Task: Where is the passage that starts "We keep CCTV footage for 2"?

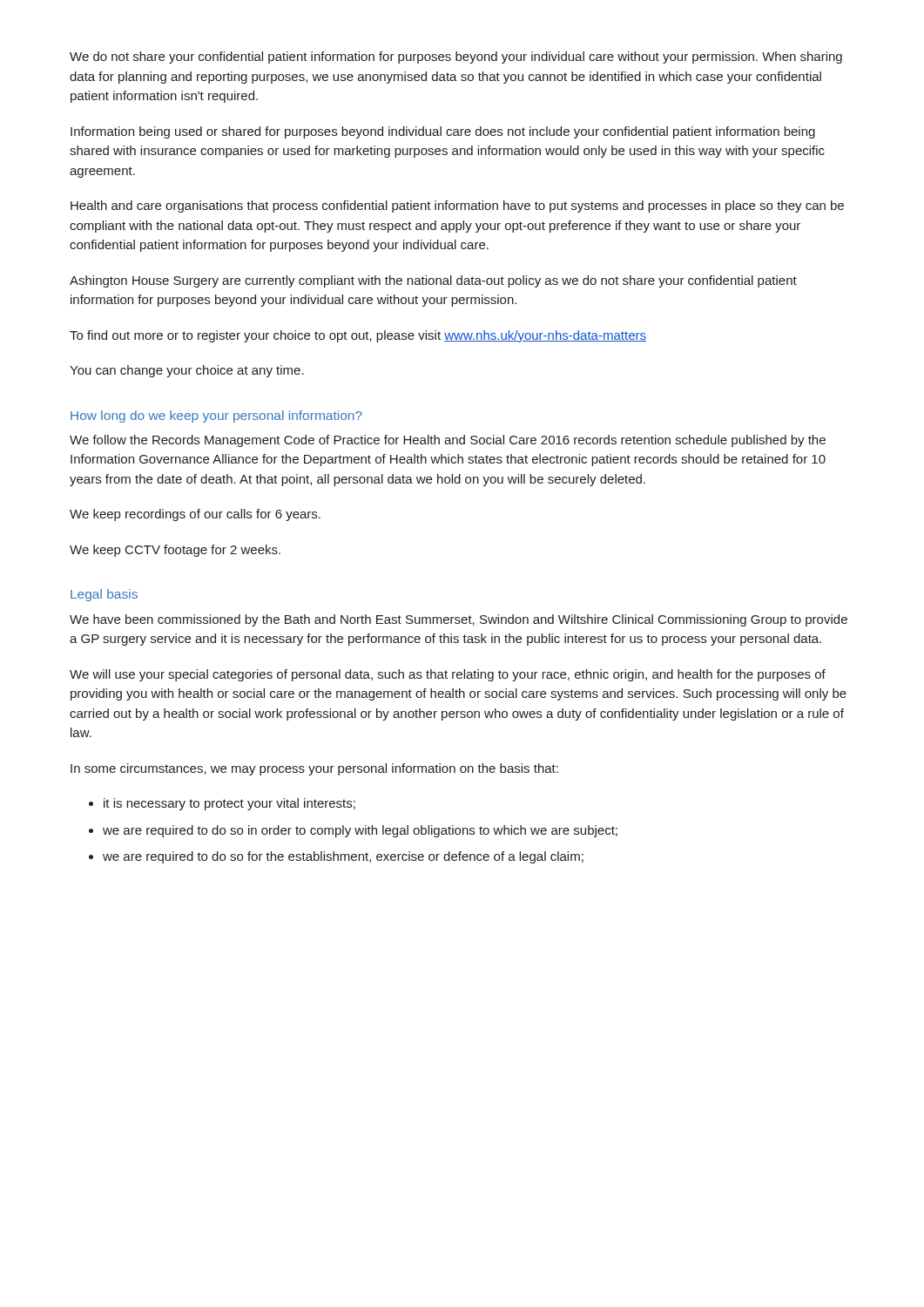Action: [175, 551]
